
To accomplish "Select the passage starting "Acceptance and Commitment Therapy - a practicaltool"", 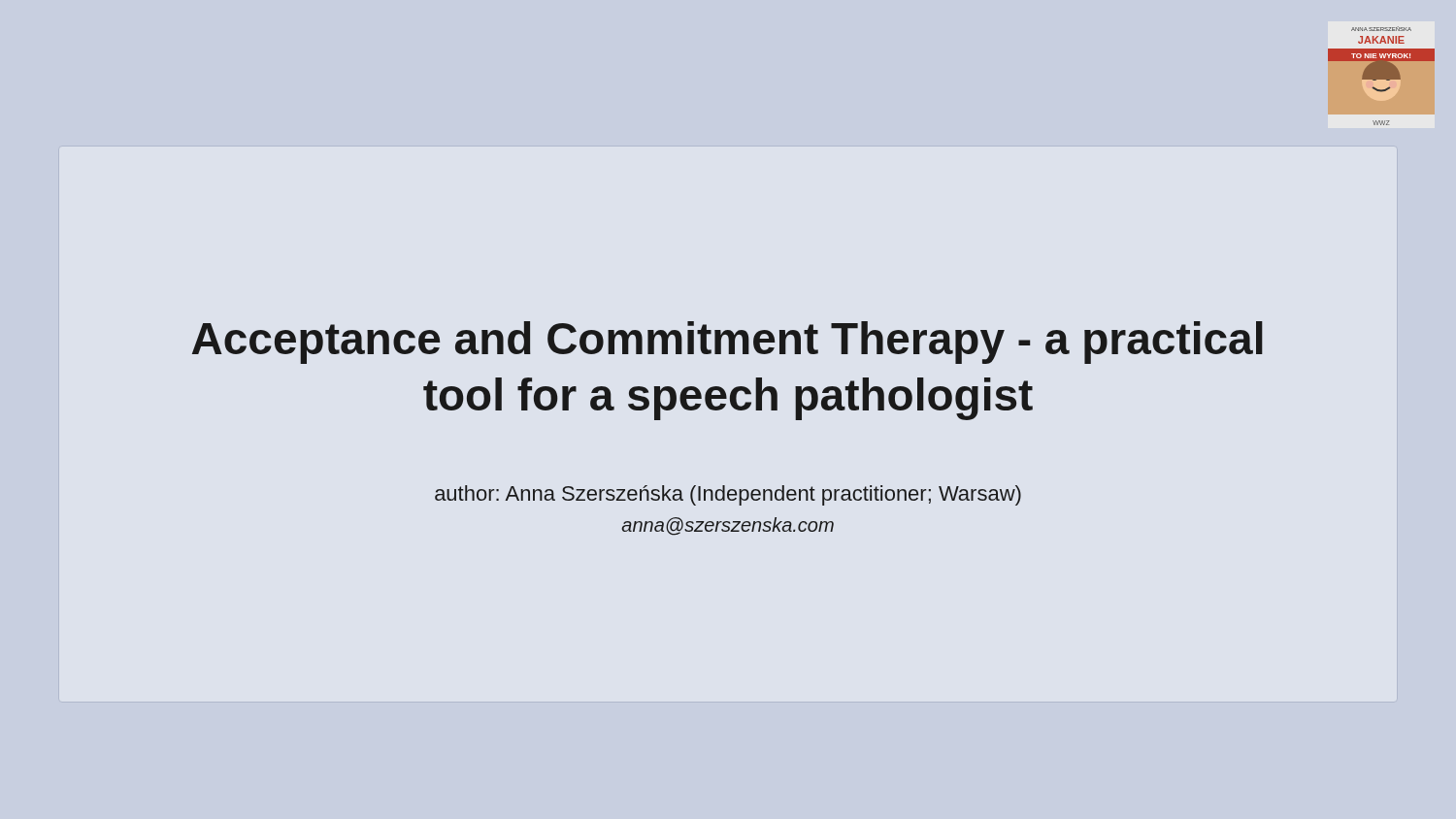I will (728, 367).
